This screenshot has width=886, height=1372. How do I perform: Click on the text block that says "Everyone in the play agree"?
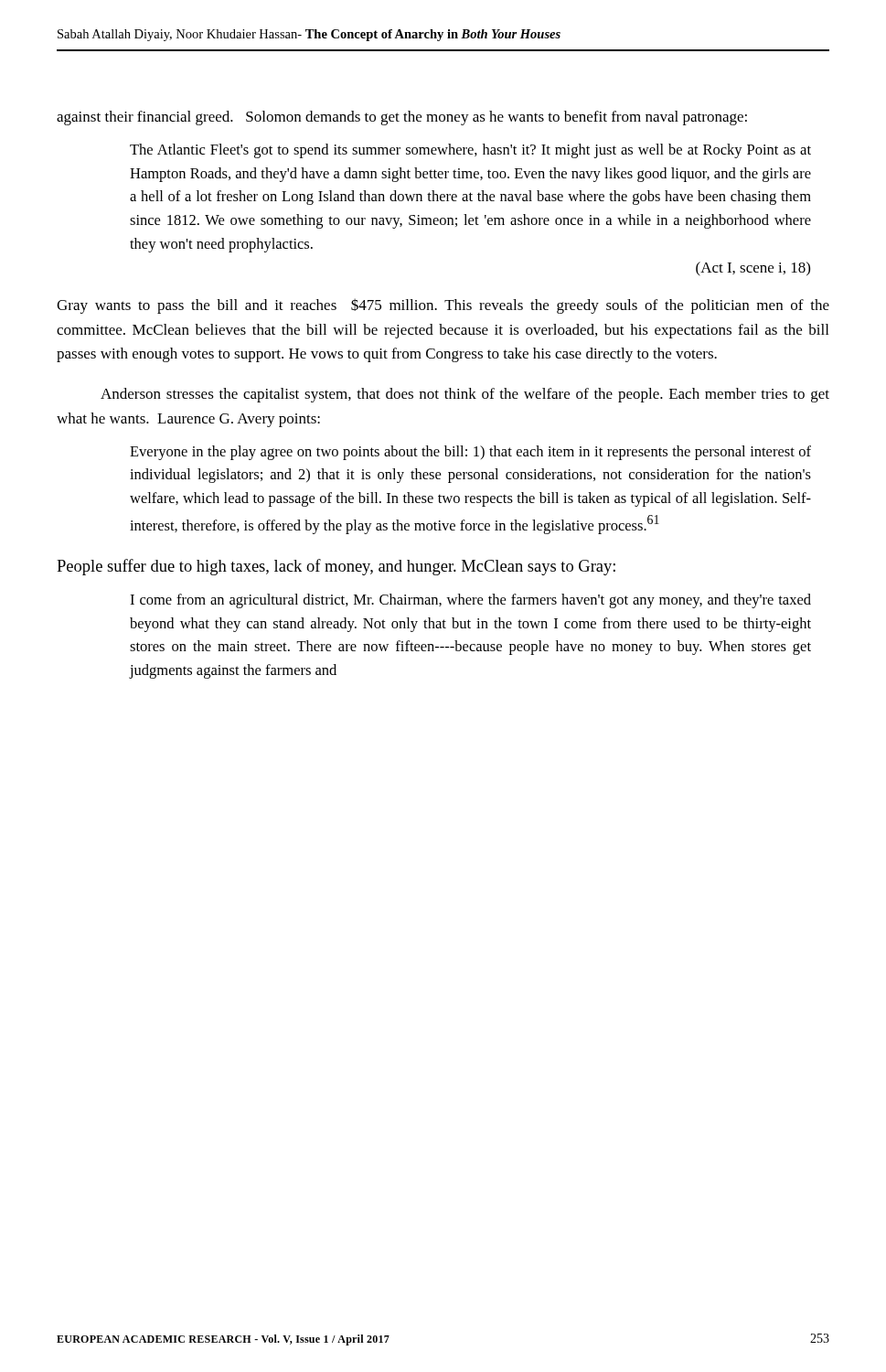(470, 488)
